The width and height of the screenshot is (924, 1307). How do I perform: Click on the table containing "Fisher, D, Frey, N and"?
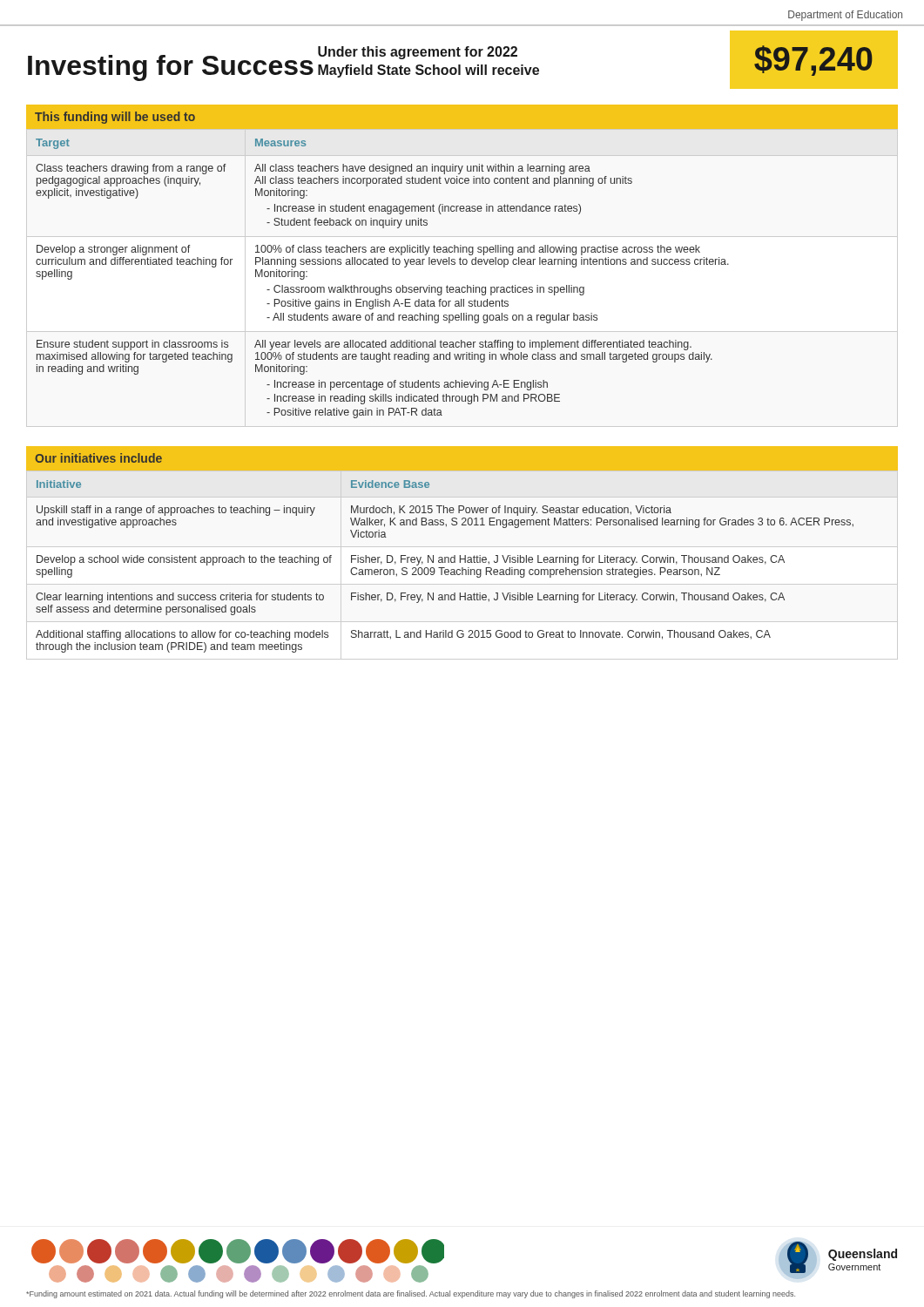(x=462, y=565)
